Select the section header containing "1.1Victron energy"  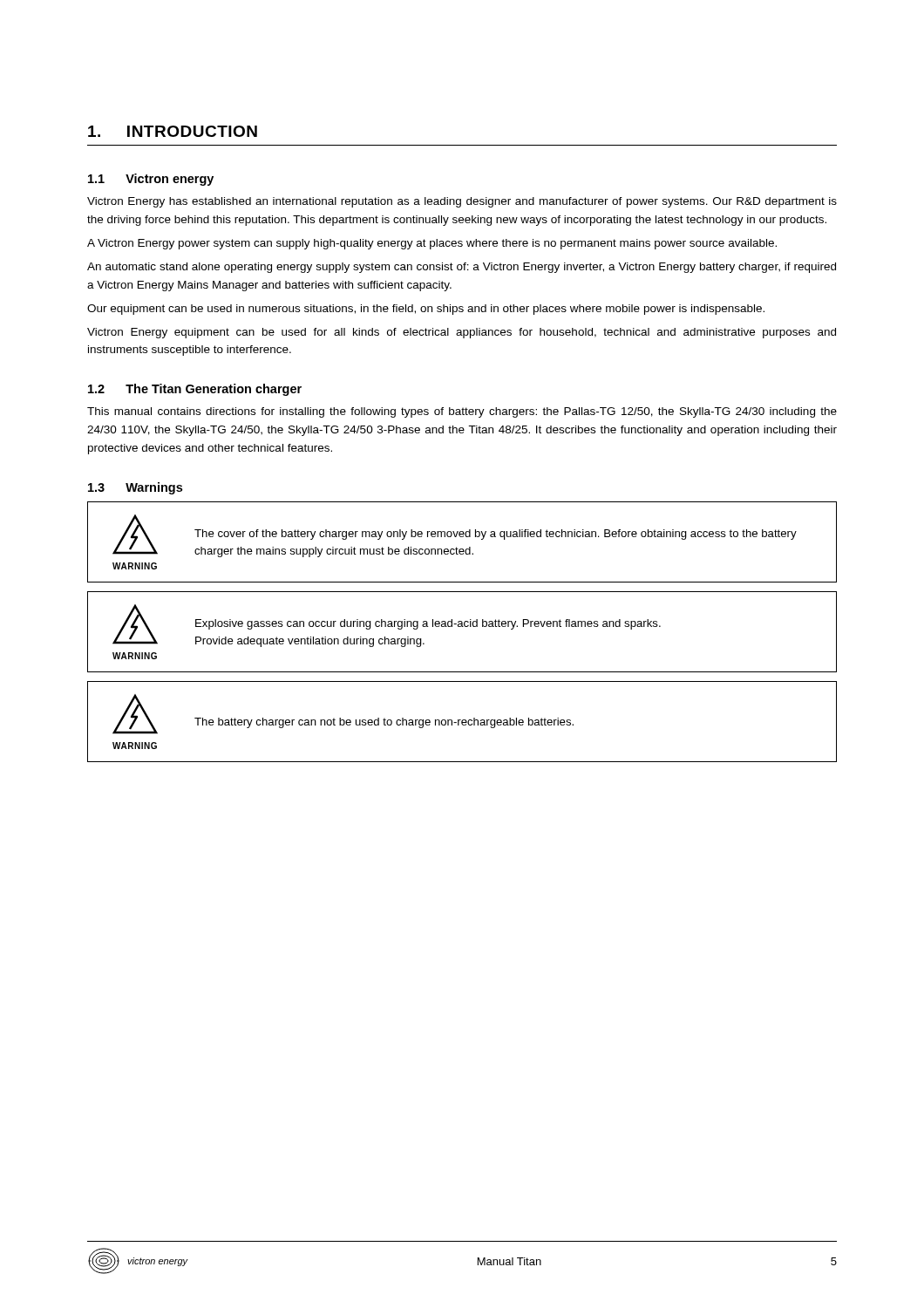(151, 180)
